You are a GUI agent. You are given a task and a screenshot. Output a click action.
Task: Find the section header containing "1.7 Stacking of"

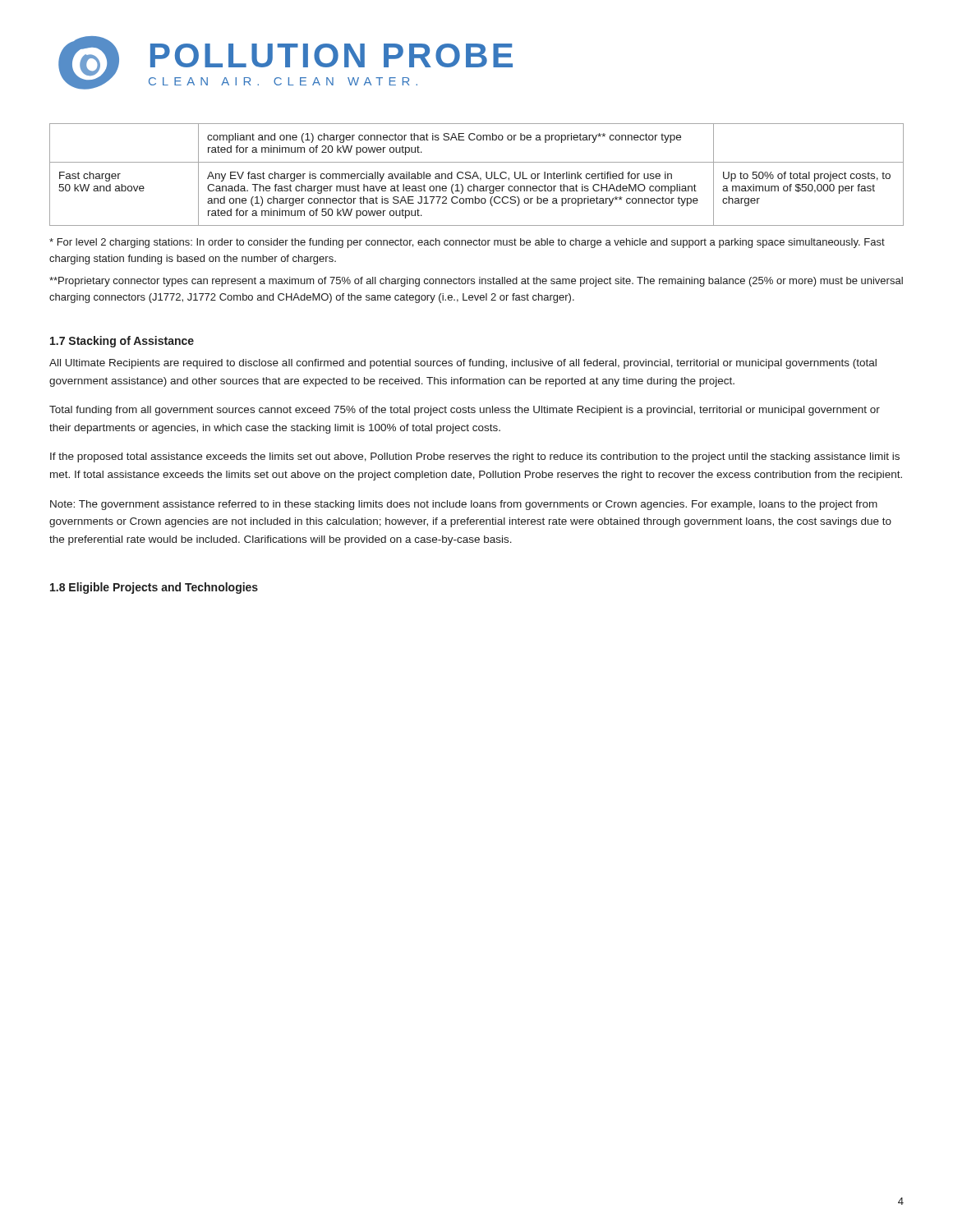(122, 341)
